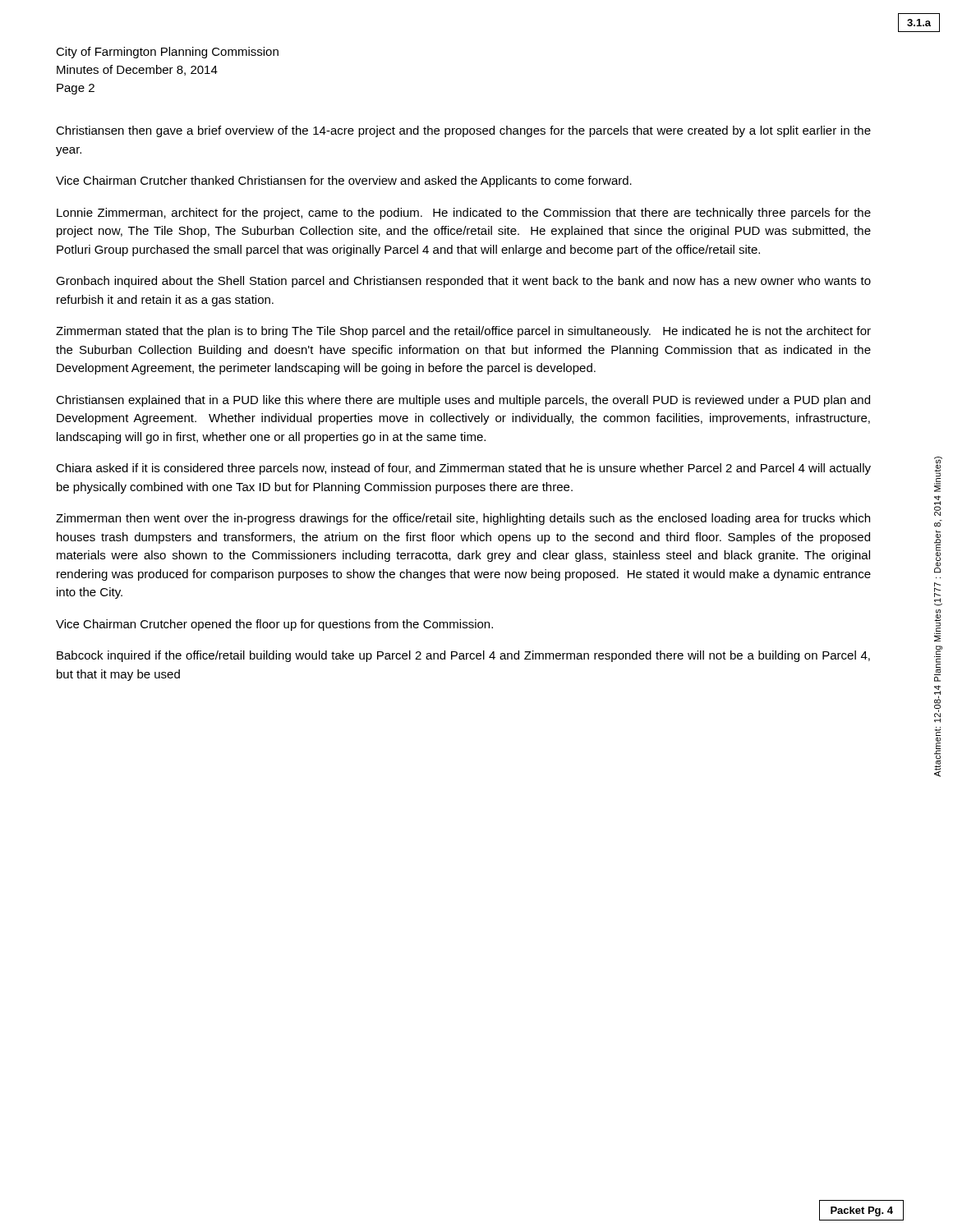The image size is (953, 1232).
Task: Navigate to the passage starting "Christiansen explained that in a PUD like this"
Action: click(463, 418)
